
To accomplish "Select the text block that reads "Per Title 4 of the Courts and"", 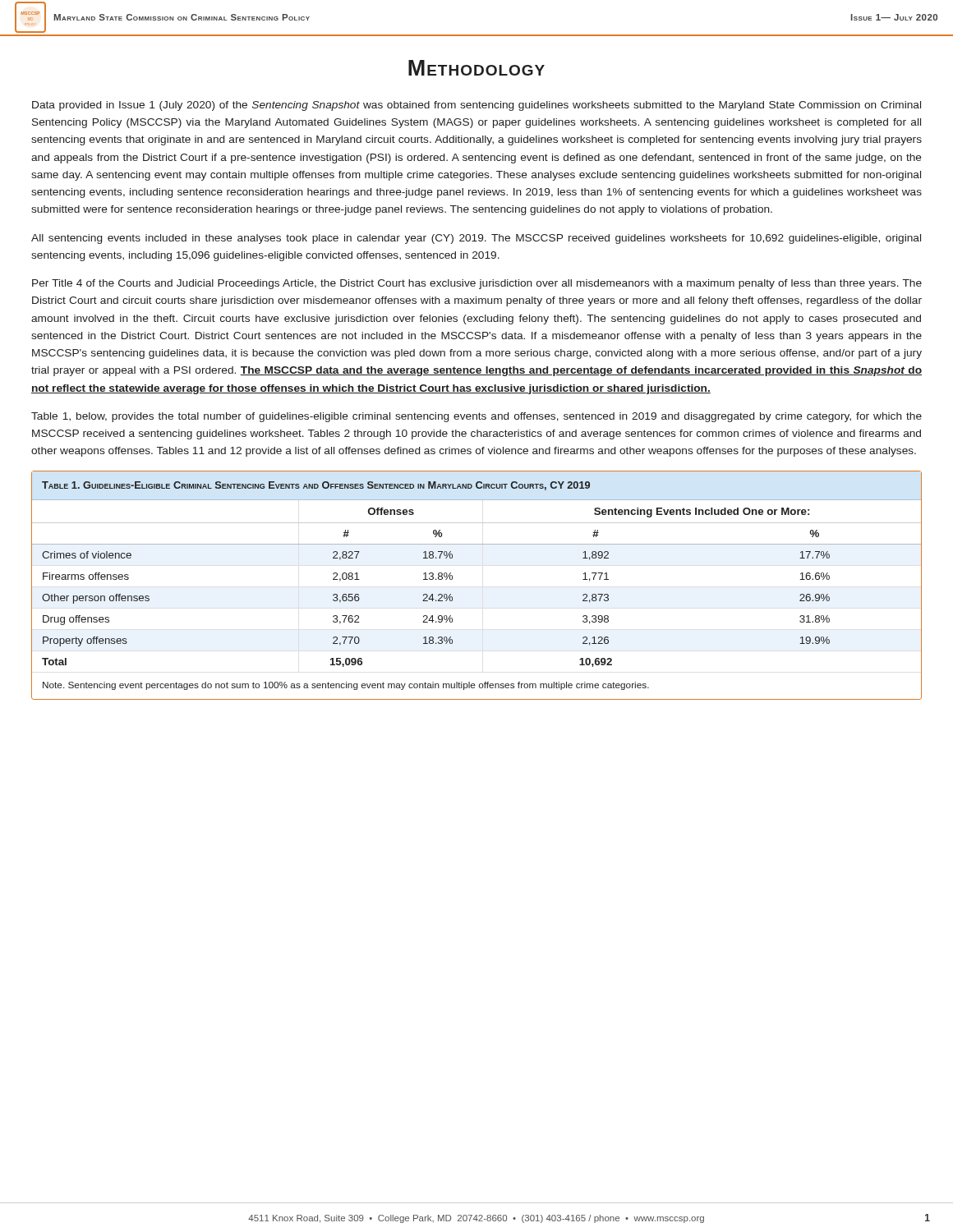I will pos(476,335).
